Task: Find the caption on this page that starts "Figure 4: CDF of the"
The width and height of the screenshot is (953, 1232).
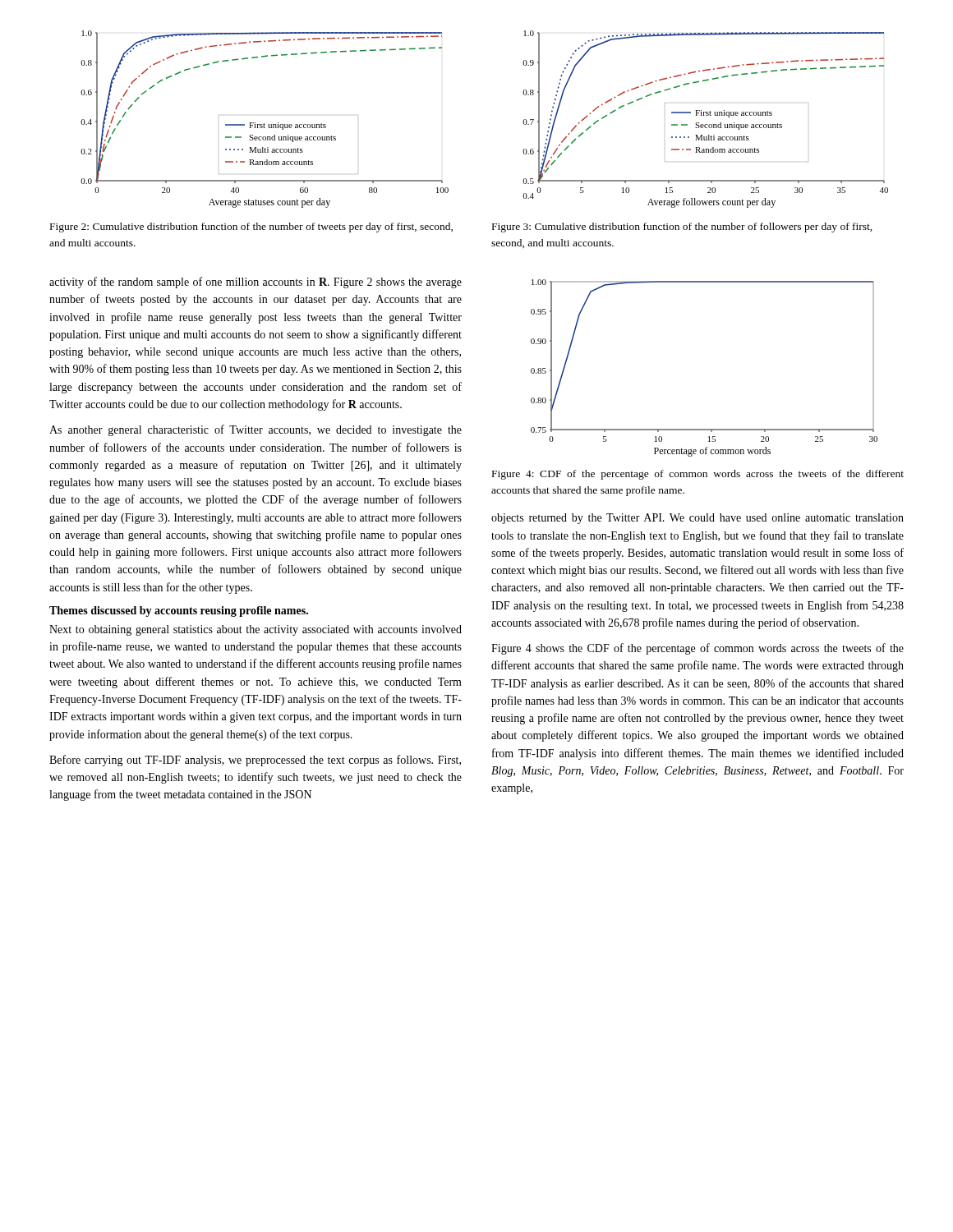Action: pos(698,482)
